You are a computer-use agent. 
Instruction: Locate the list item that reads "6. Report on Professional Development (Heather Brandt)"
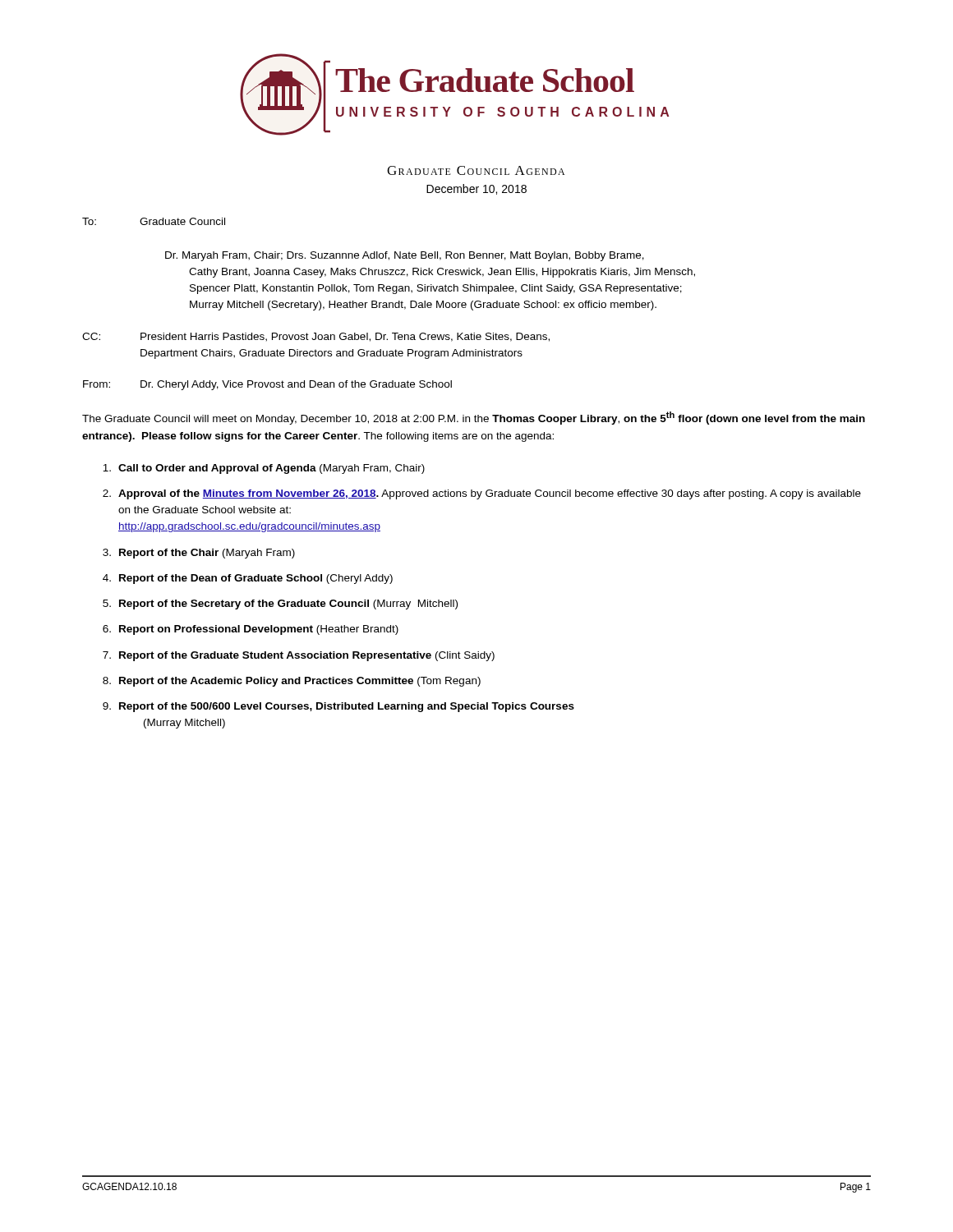click(251, 630)
